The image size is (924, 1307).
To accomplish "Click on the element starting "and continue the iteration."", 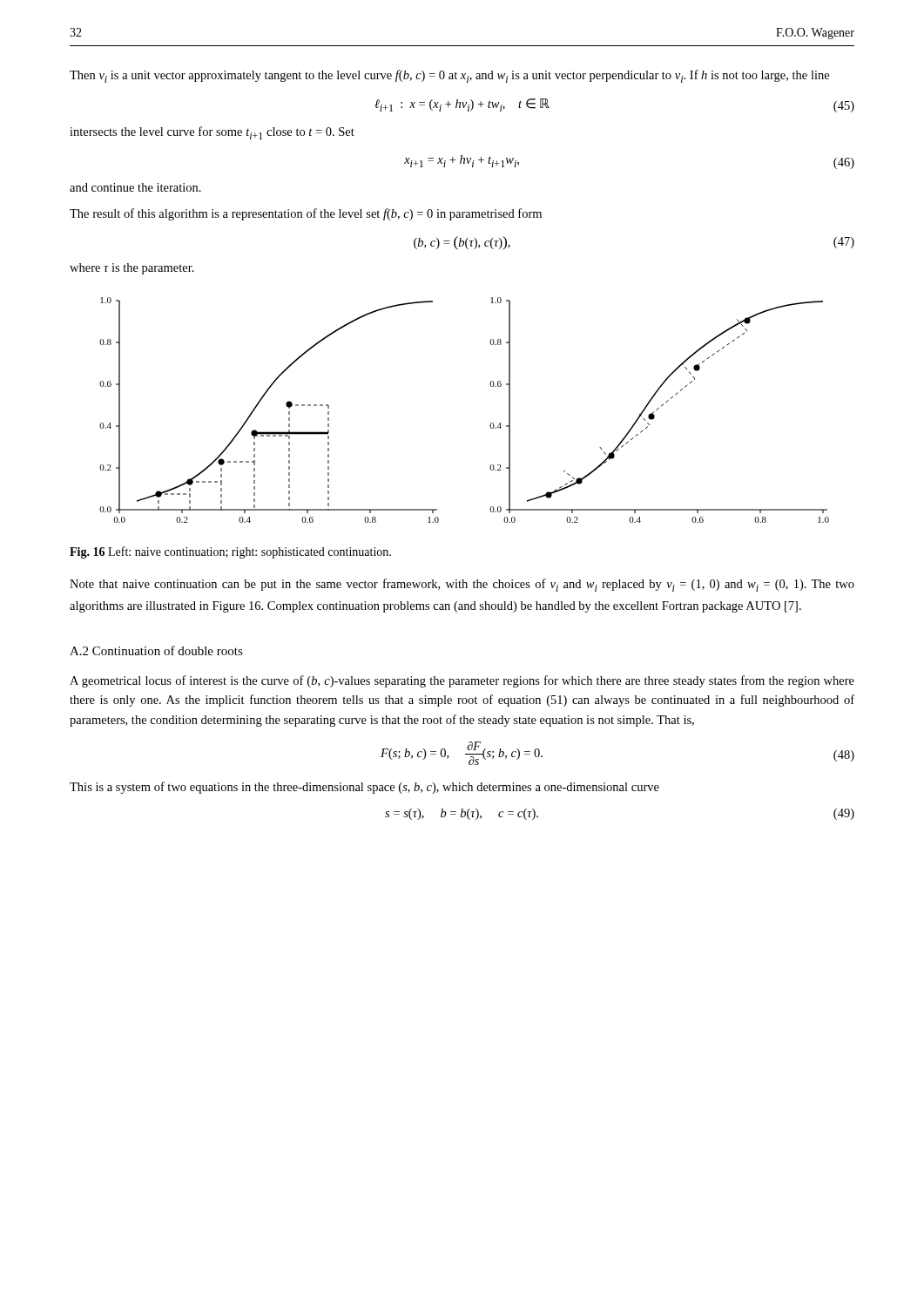I will coord(136,187).
